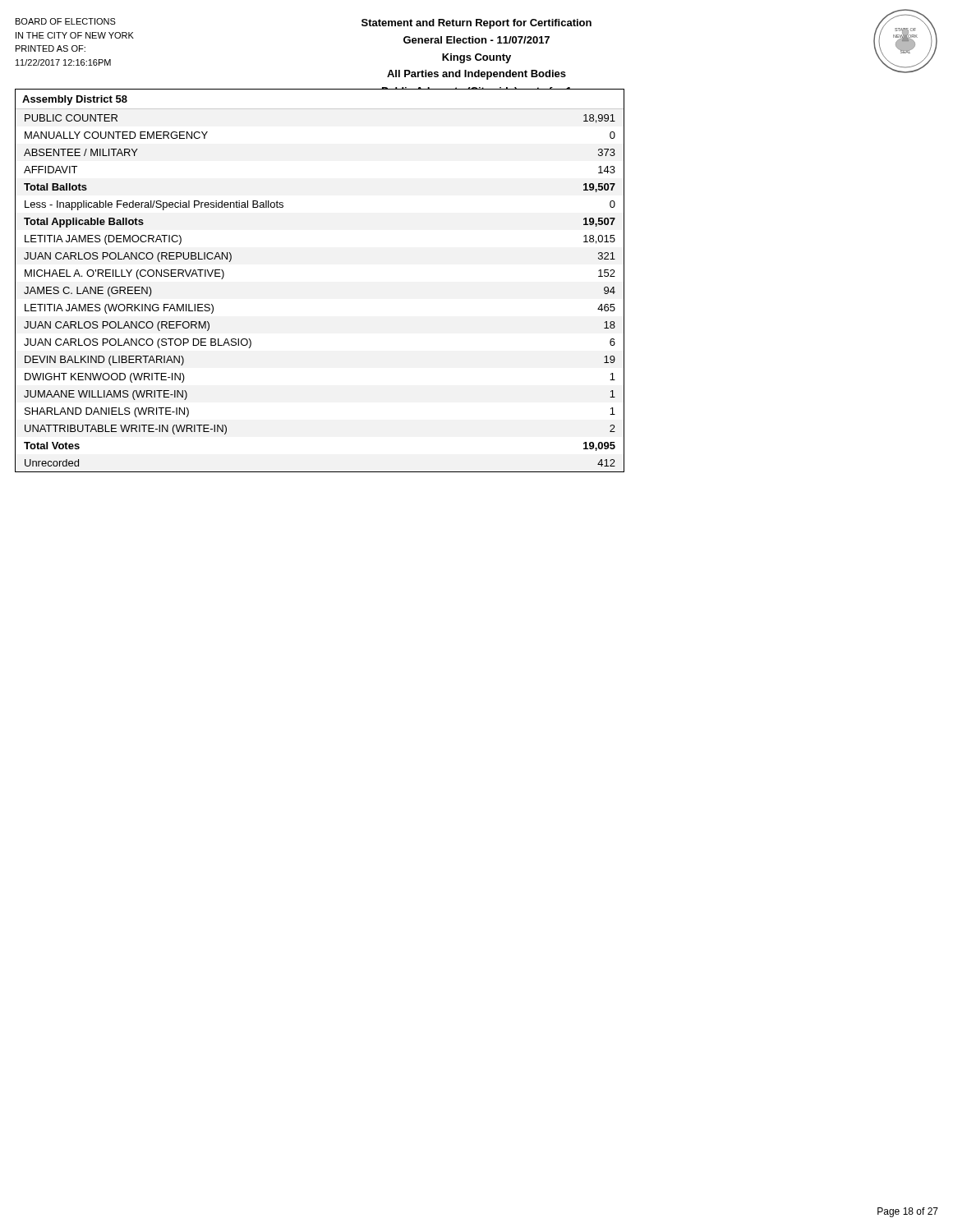Viewport: 953px width, 1232px height.
Task: Click a section header
Action: 320,281
